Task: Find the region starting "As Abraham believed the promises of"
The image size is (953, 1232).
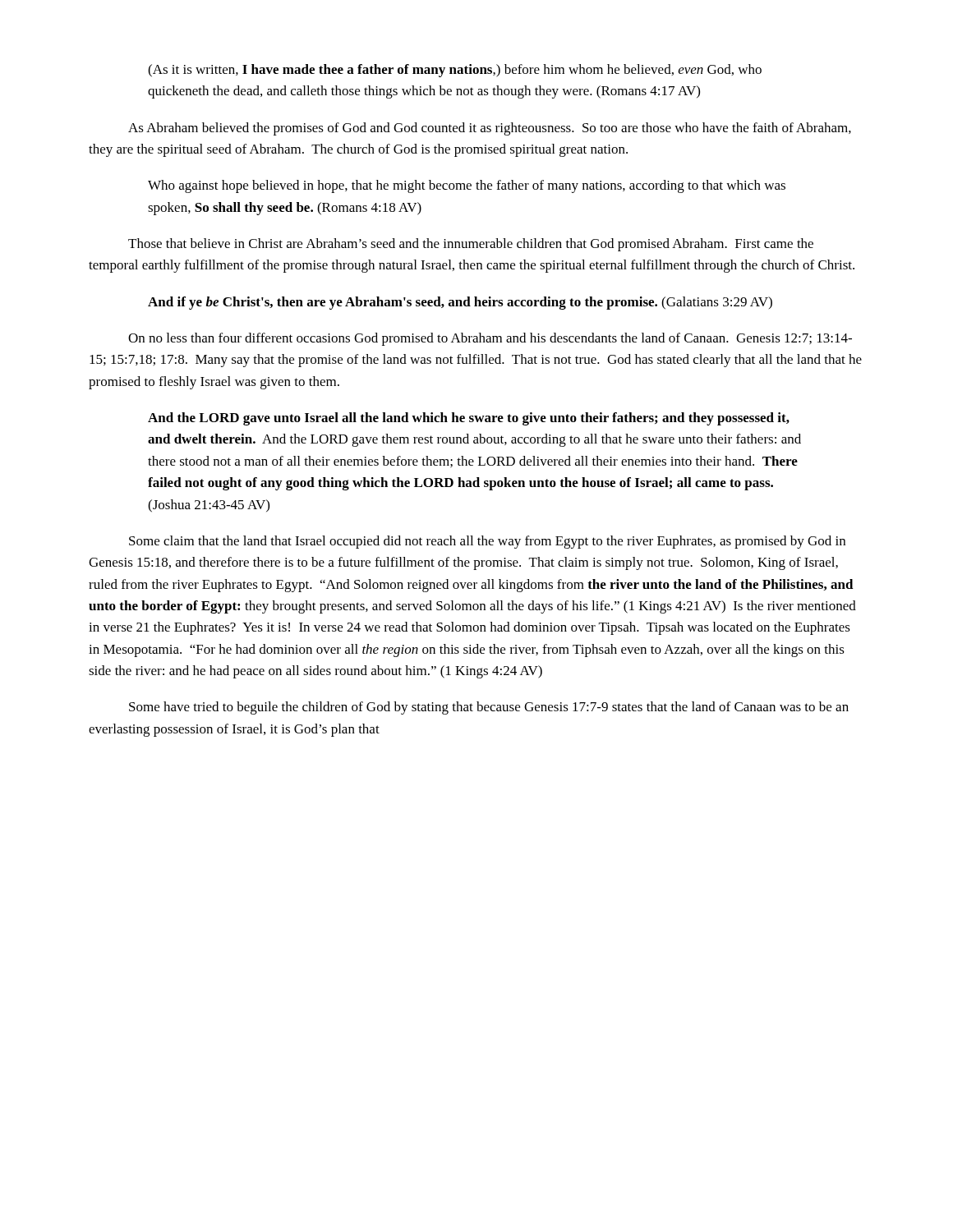Action: coord(470,138)
